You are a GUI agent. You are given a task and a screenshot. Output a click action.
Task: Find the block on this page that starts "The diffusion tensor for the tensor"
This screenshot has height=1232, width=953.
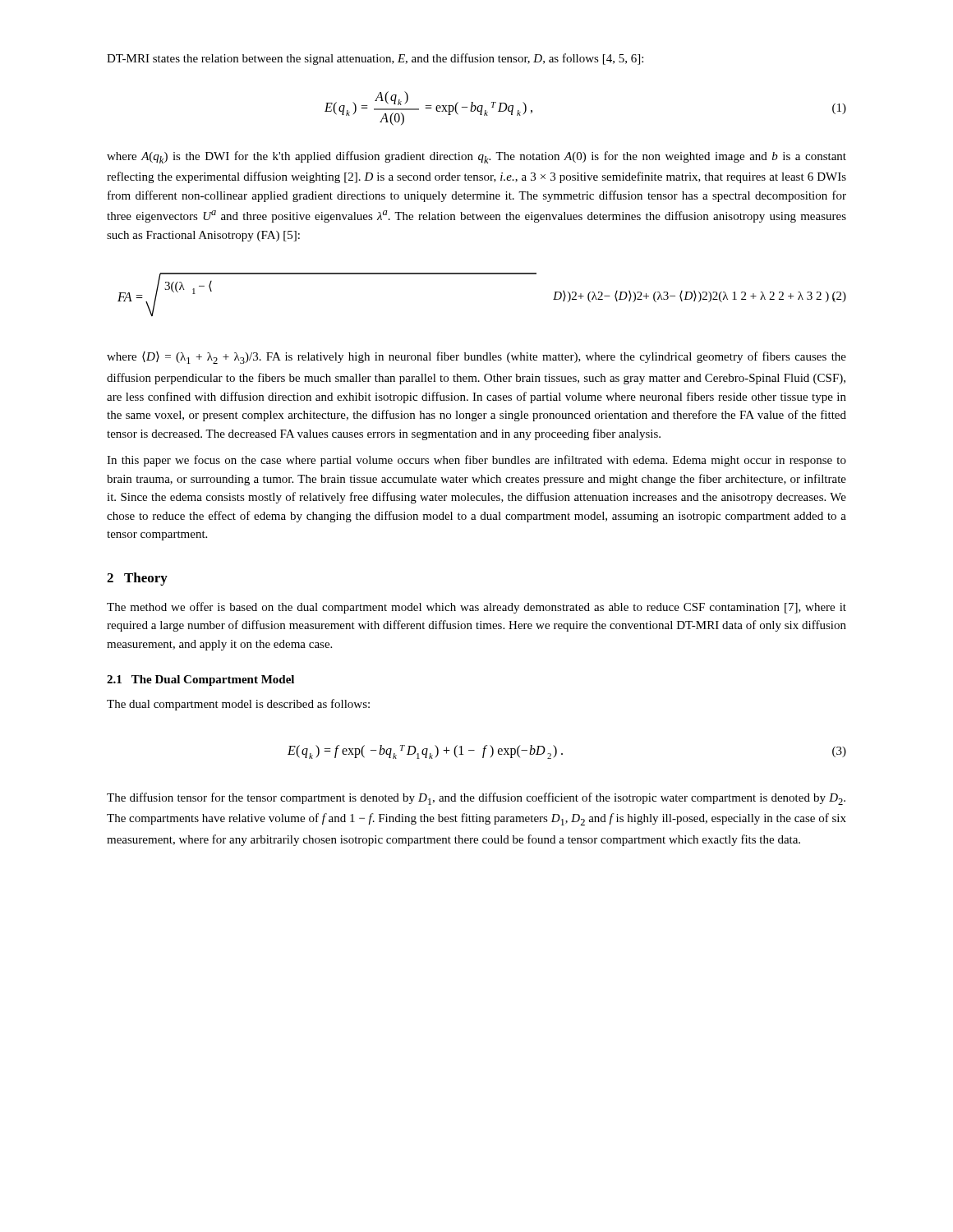click(476, 818)
